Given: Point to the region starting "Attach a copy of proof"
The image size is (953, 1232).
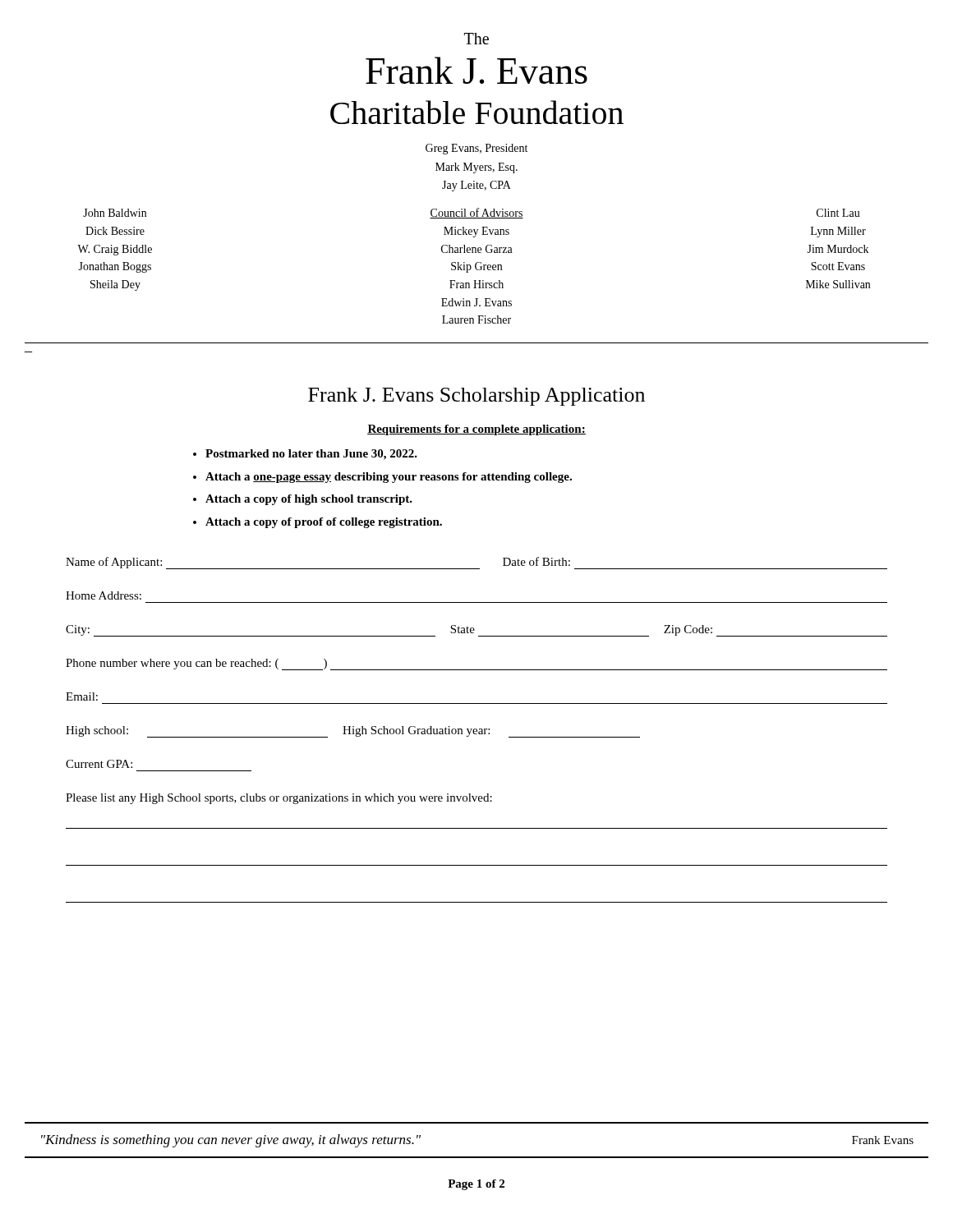Looking at the screenshot, I should point(324,521).
